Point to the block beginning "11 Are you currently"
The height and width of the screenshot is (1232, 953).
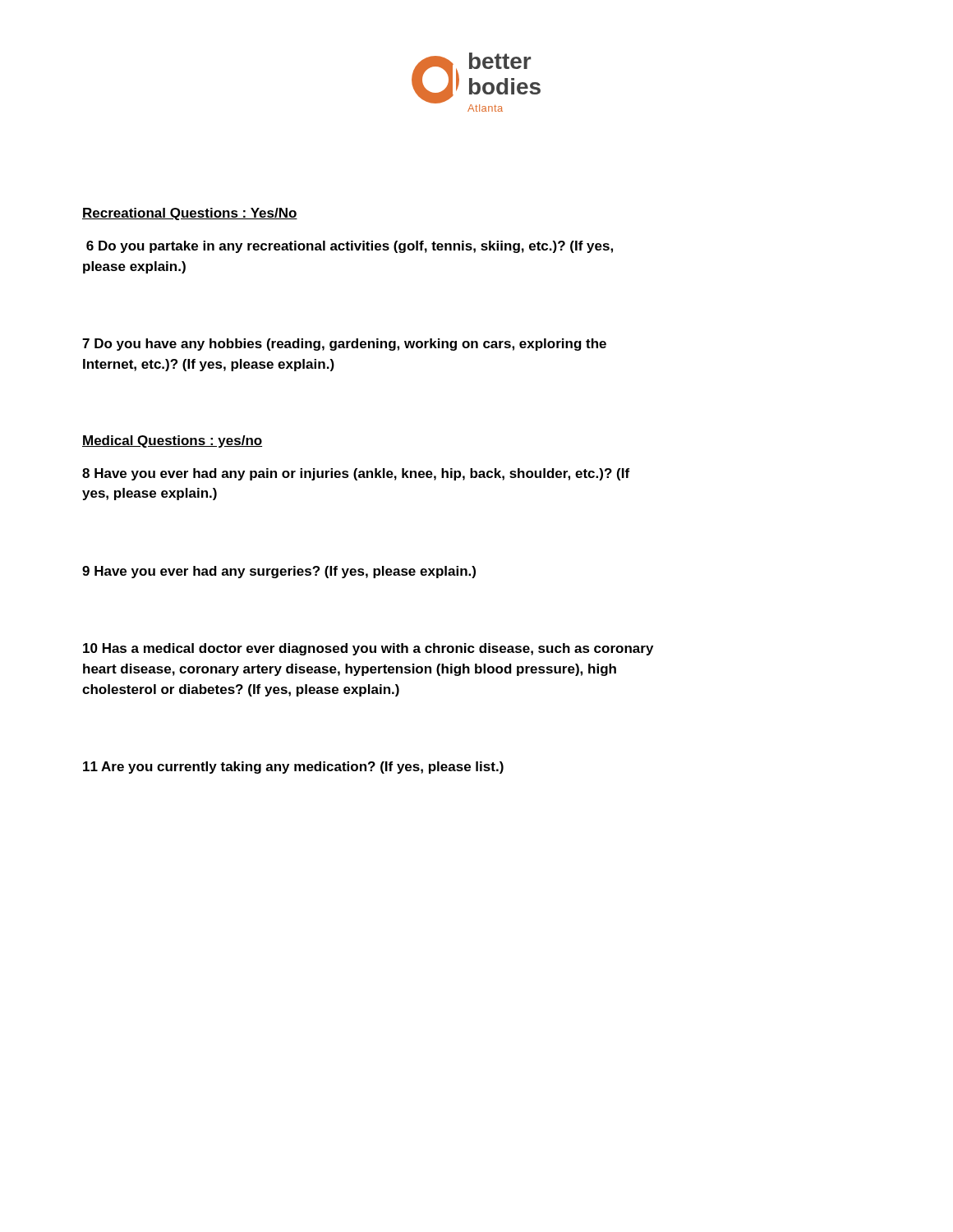pos(293,767)
